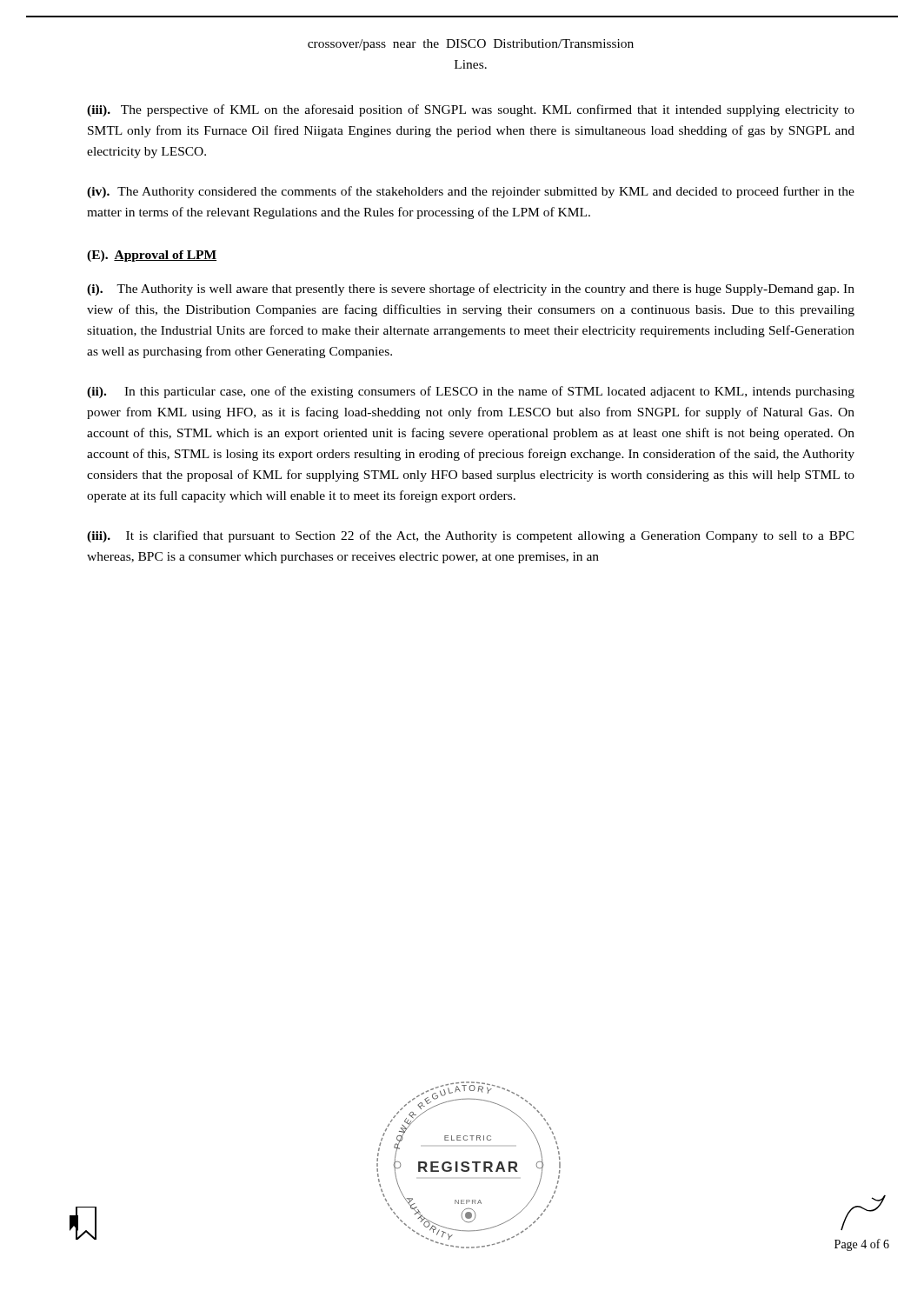Locate the passage starting "(iv). The Authority considered"
Viewport: 924px width, 1304px height.
pyautogui.click(x=471, y=201)
